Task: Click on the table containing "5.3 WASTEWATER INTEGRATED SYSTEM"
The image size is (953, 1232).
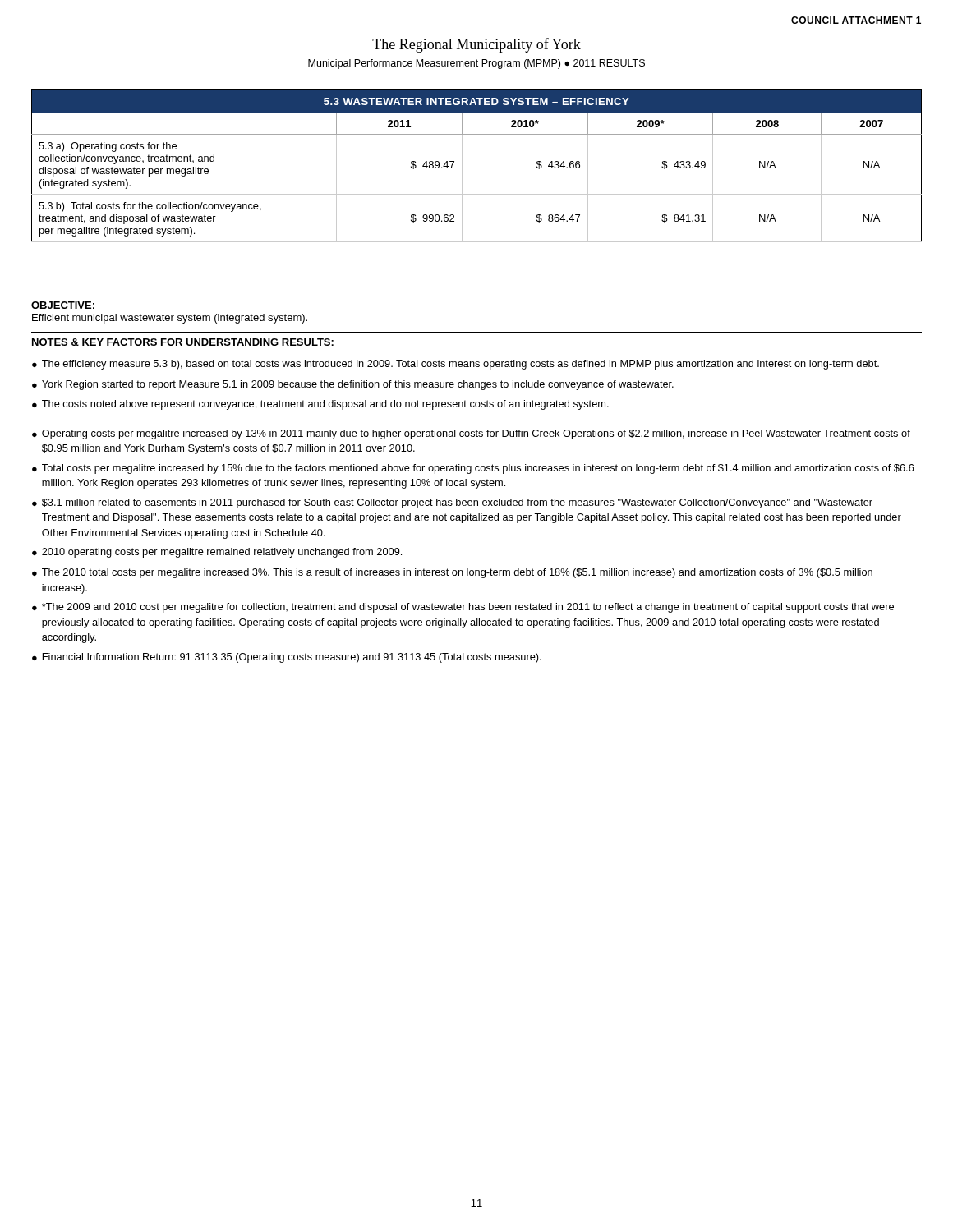Action: [x=476, y=166]
